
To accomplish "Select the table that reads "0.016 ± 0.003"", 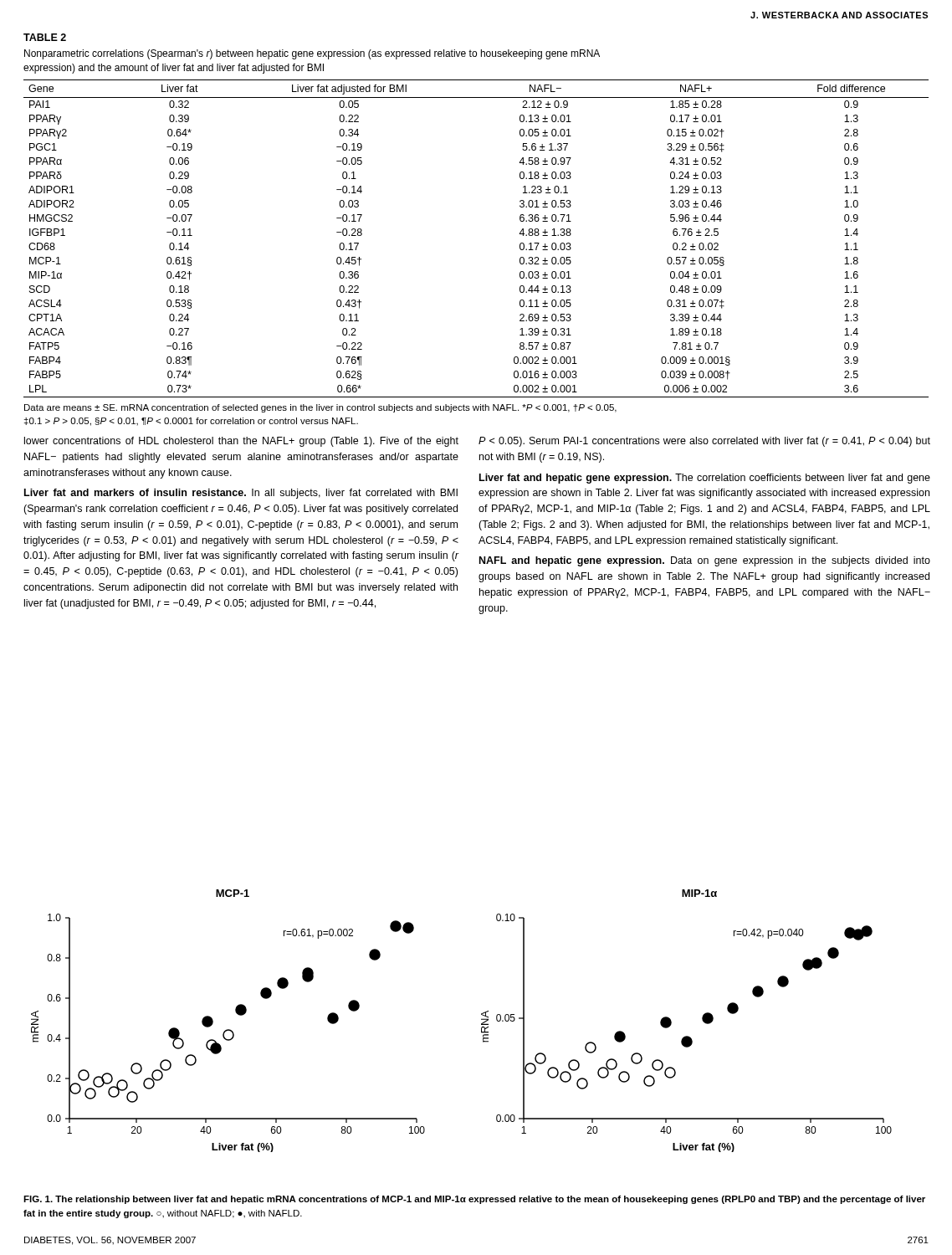I will point(476,238).
